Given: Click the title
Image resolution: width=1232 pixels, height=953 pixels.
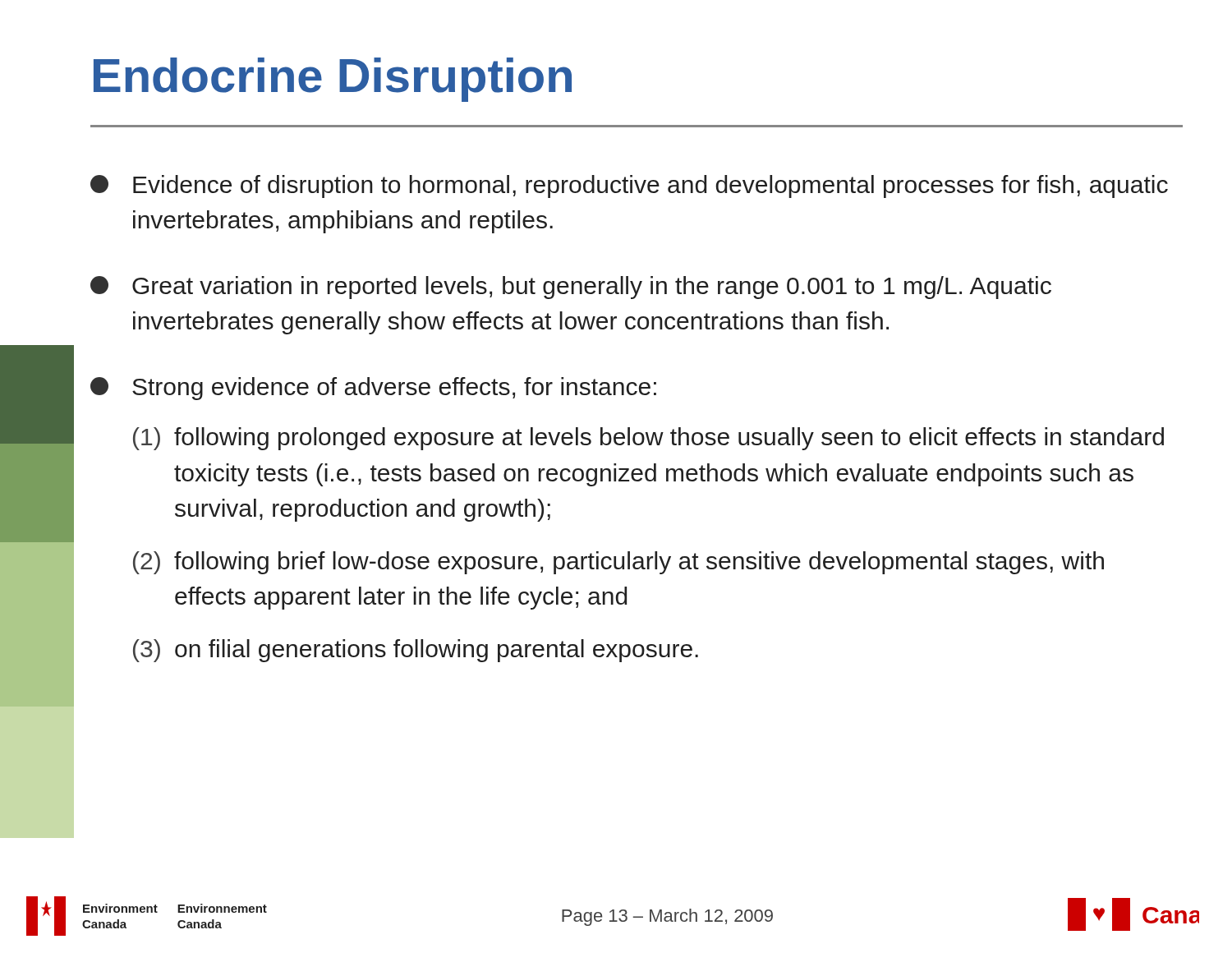Looking at the screenshot, I should click(x=637, y=75).
